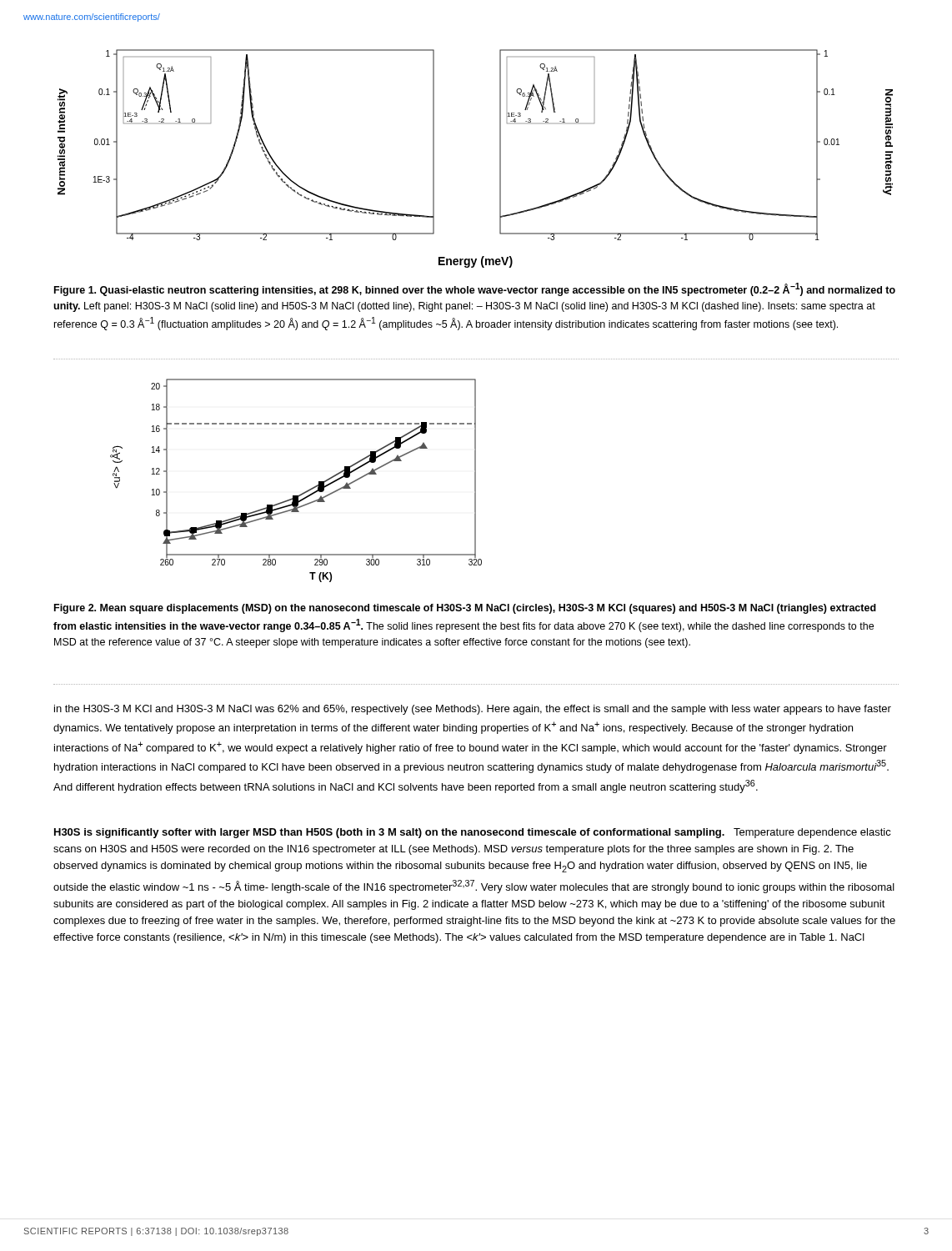Locate the line chart

308,481
